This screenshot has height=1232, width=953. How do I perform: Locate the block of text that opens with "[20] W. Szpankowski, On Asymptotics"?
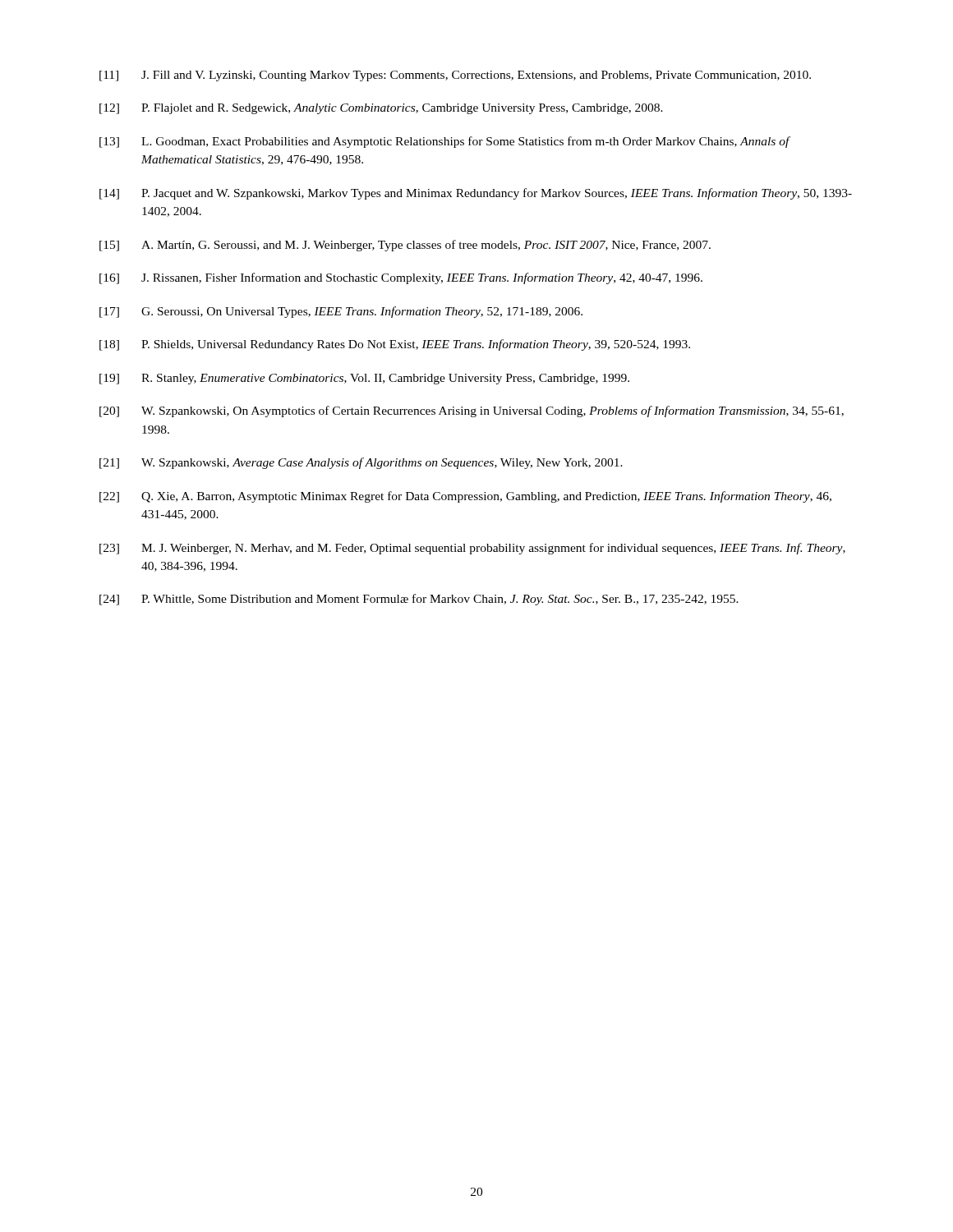(476, 420)
